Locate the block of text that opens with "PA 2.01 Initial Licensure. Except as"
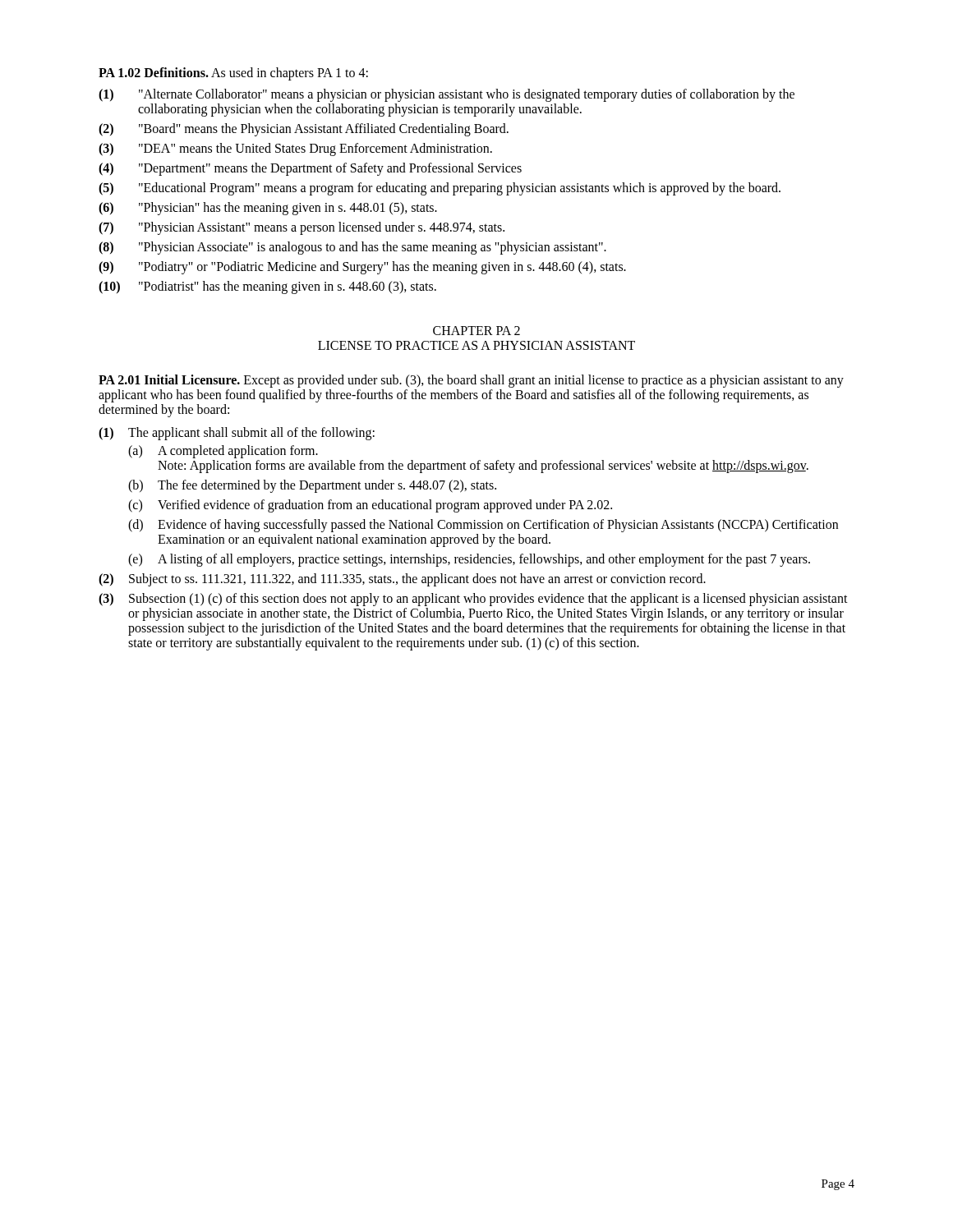Viewport: 953px width, 1232px height. (x=471, y=395)
